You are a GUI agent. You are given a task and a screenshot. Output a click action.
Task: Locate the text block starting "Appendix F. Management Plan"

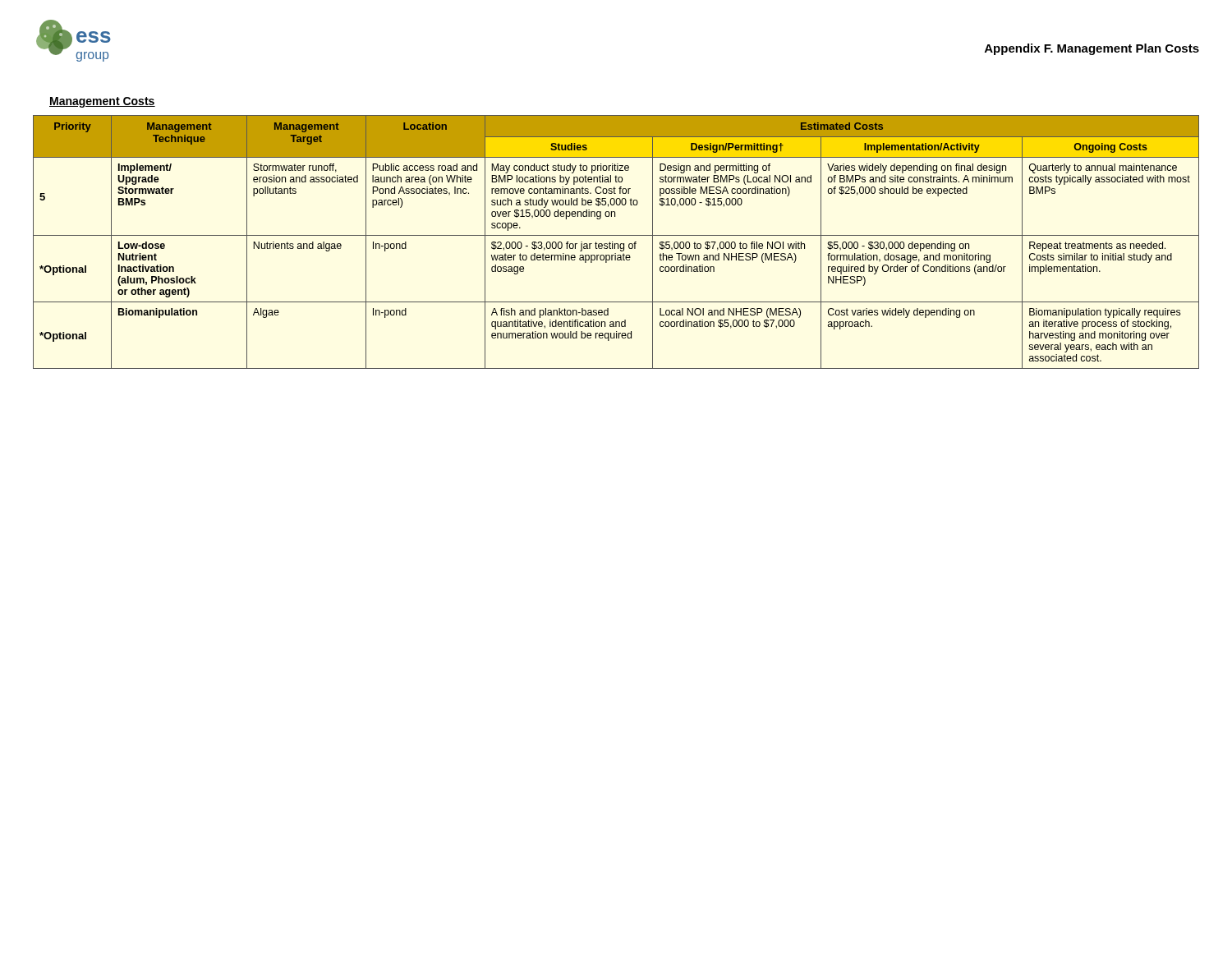[1092, 48]
